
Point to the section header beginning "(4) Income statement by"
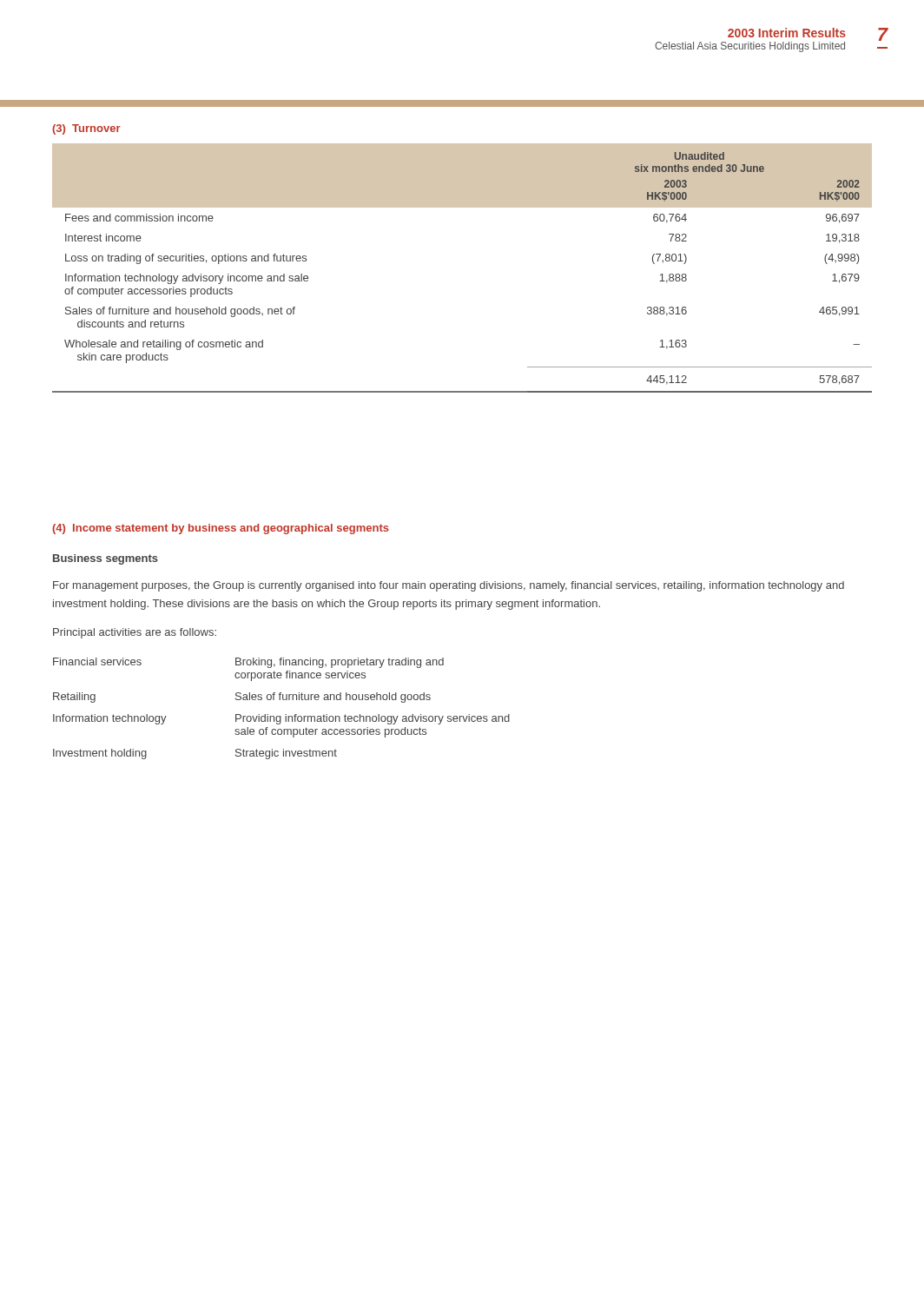tap(221, 528)
